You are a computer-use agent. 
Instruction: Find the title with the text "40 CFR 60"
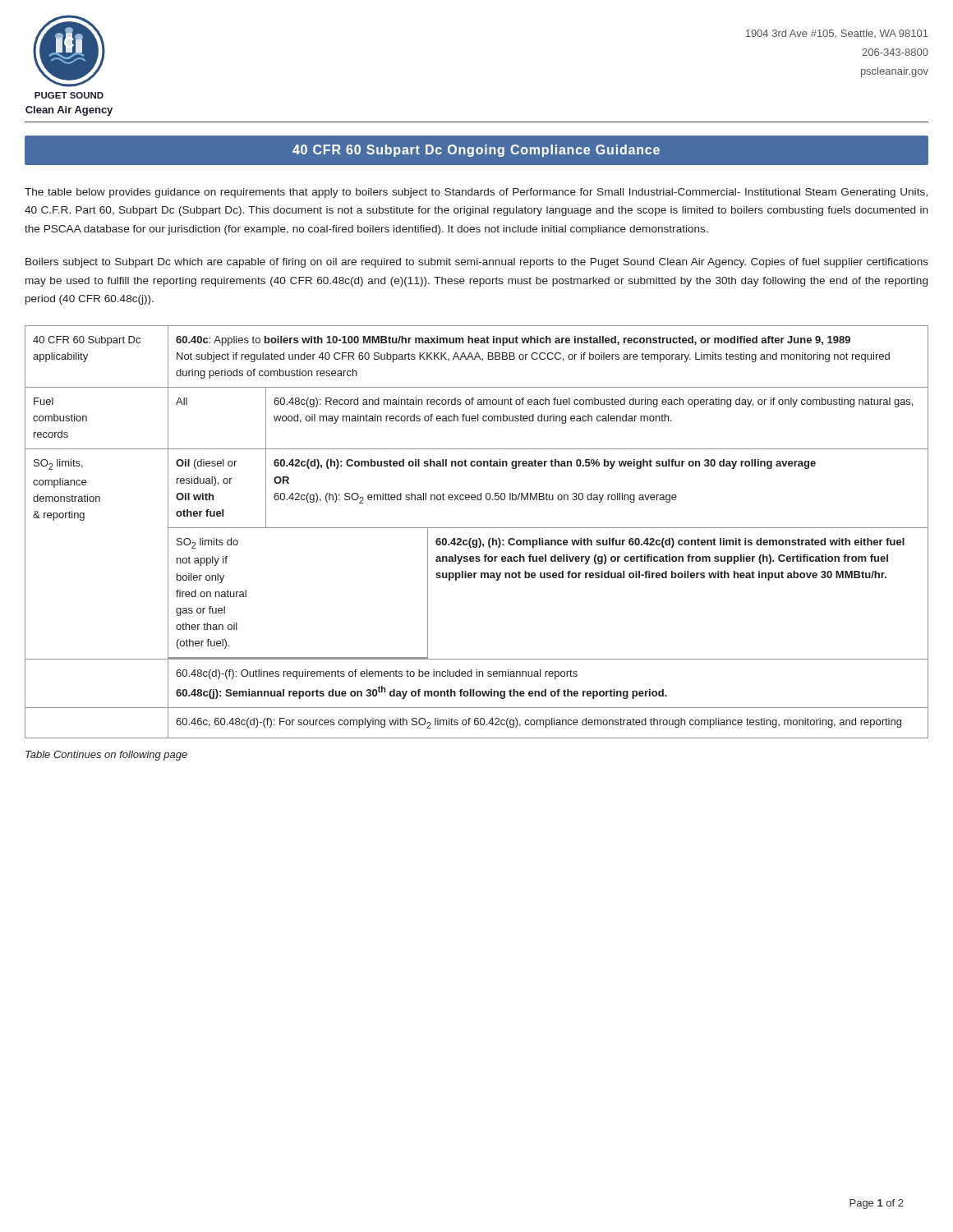click(476, 150)
